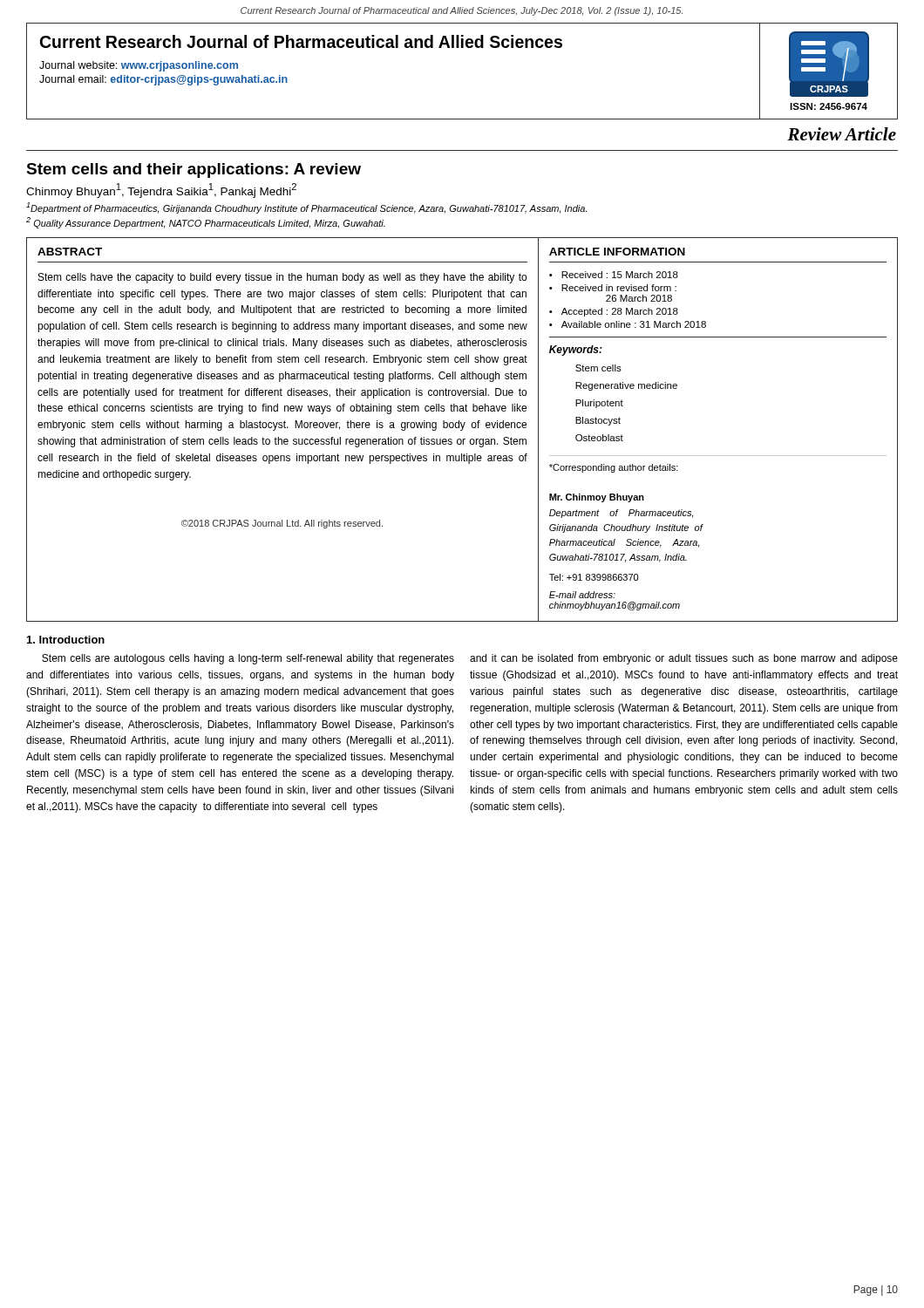Point to the block starting "1Department of Pharmaceutics,"
This screenshot has height=1308, width=924.
click(307, 207)
